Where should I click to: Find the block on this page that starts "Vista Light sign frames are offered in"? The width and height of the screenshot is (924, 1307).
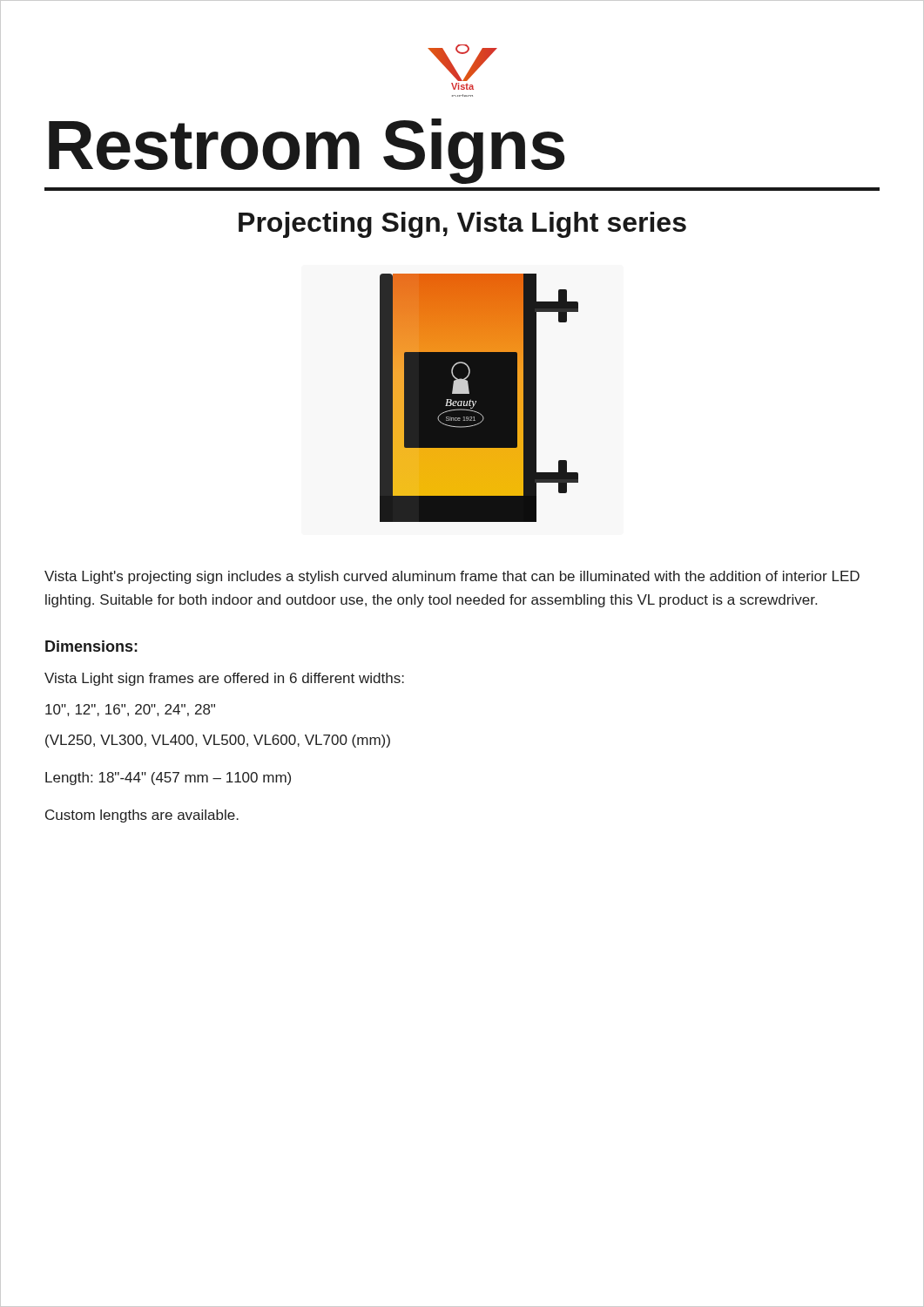pyautogui.click(x=225, y=679)
